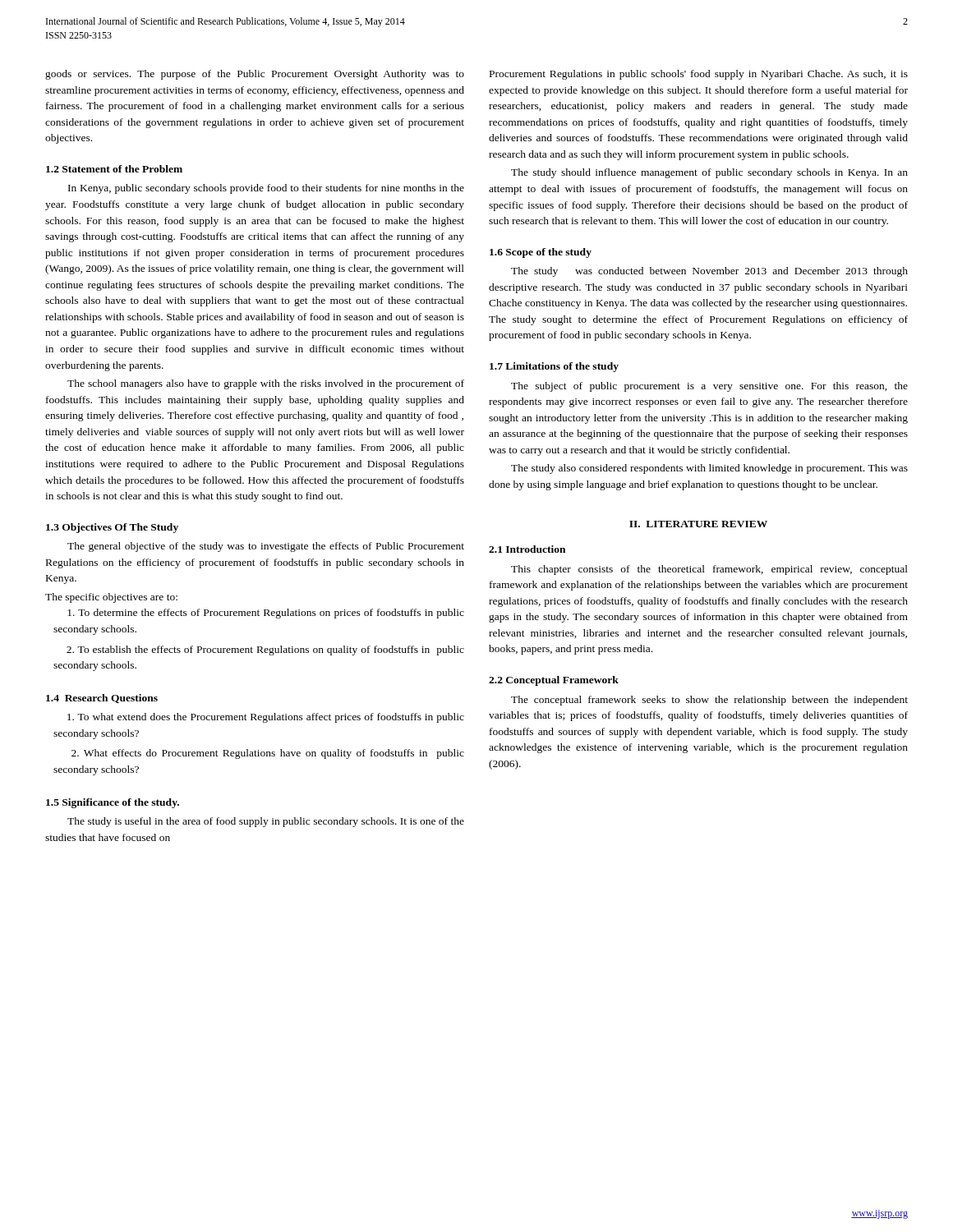Find the section header with the text "II. LITERATURE REVIEW"
The image size is (953, 1232).
point(698,523)
